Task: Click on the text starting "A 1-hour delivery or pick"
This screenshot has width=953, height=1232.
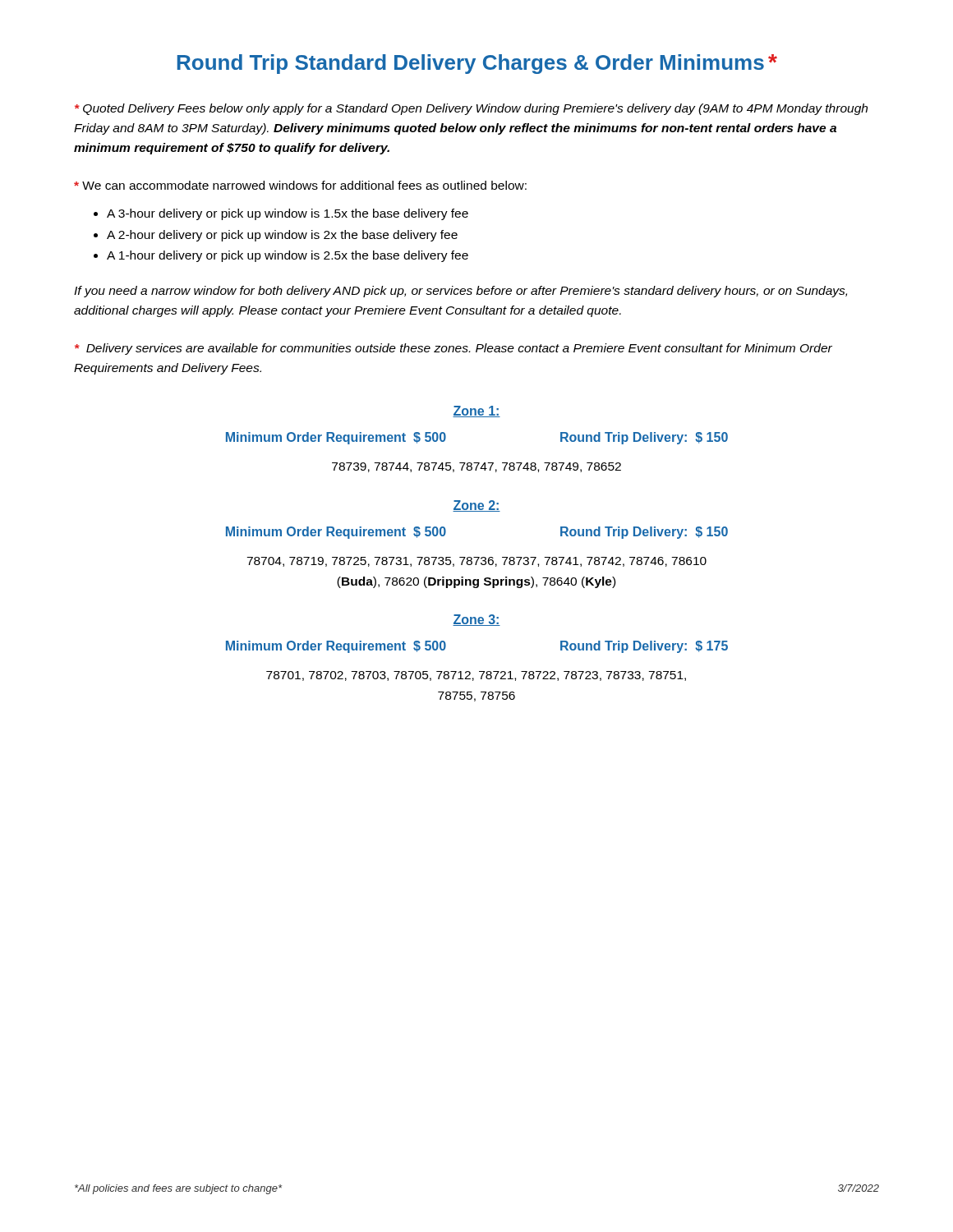Action: [x=288, y=255]
